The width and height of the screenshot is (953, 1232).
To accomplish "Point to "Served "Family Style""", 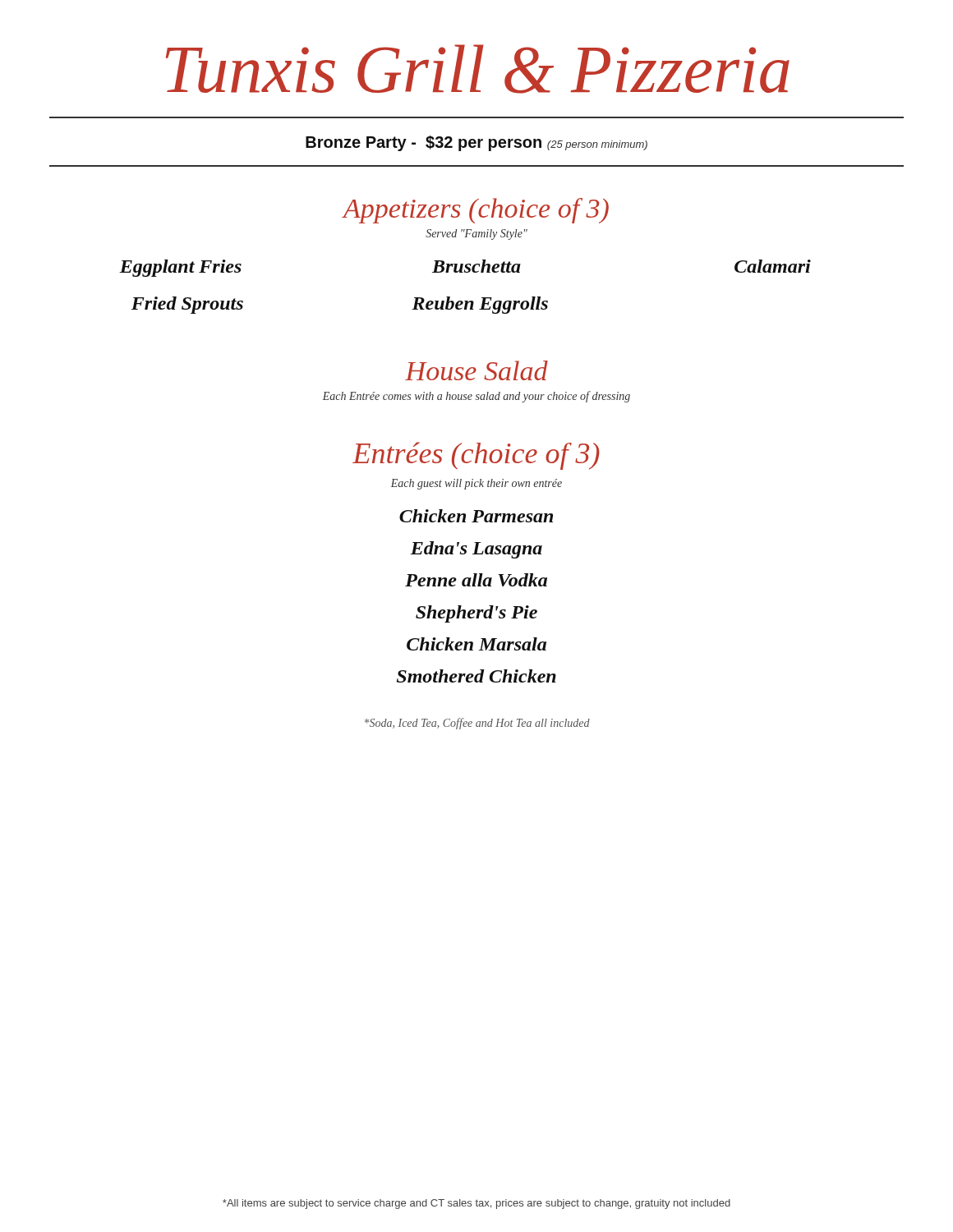I will coord(476,234).
